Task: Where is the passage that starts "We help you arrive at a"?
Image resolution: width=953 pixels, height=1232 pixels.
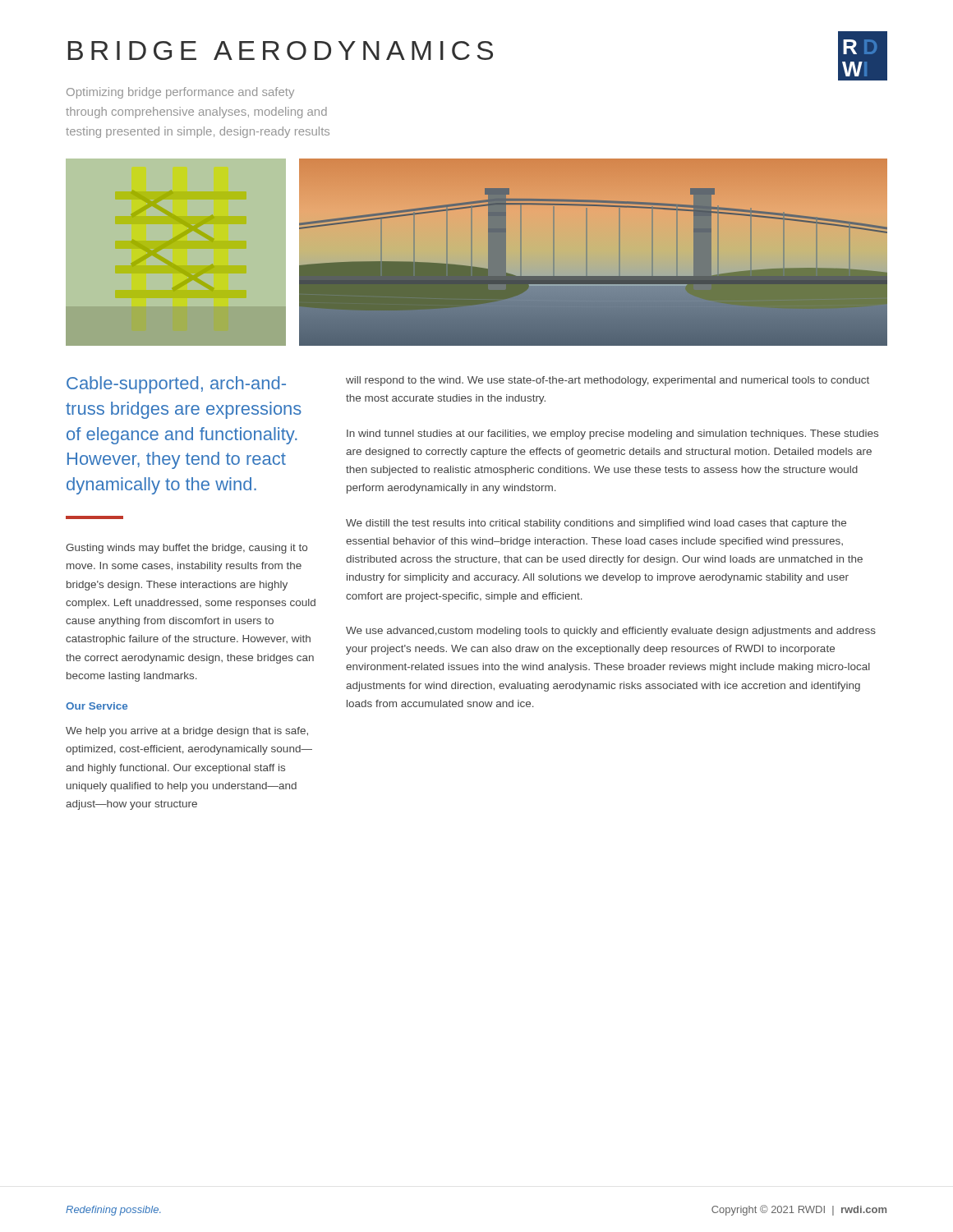Action: (191, 768)
